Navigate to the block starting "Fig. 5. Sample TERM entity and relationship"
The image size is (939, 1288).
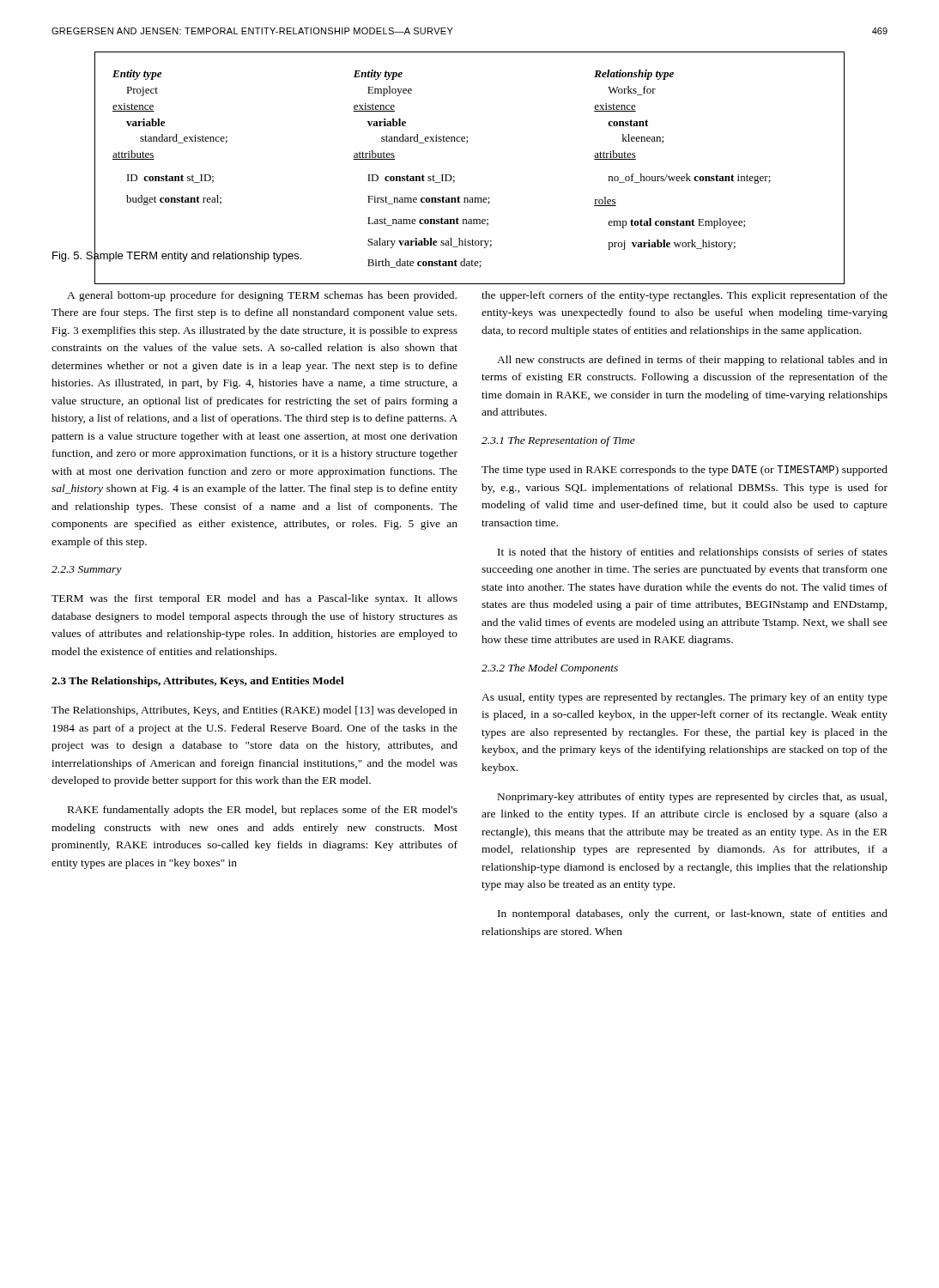[177, 255]
